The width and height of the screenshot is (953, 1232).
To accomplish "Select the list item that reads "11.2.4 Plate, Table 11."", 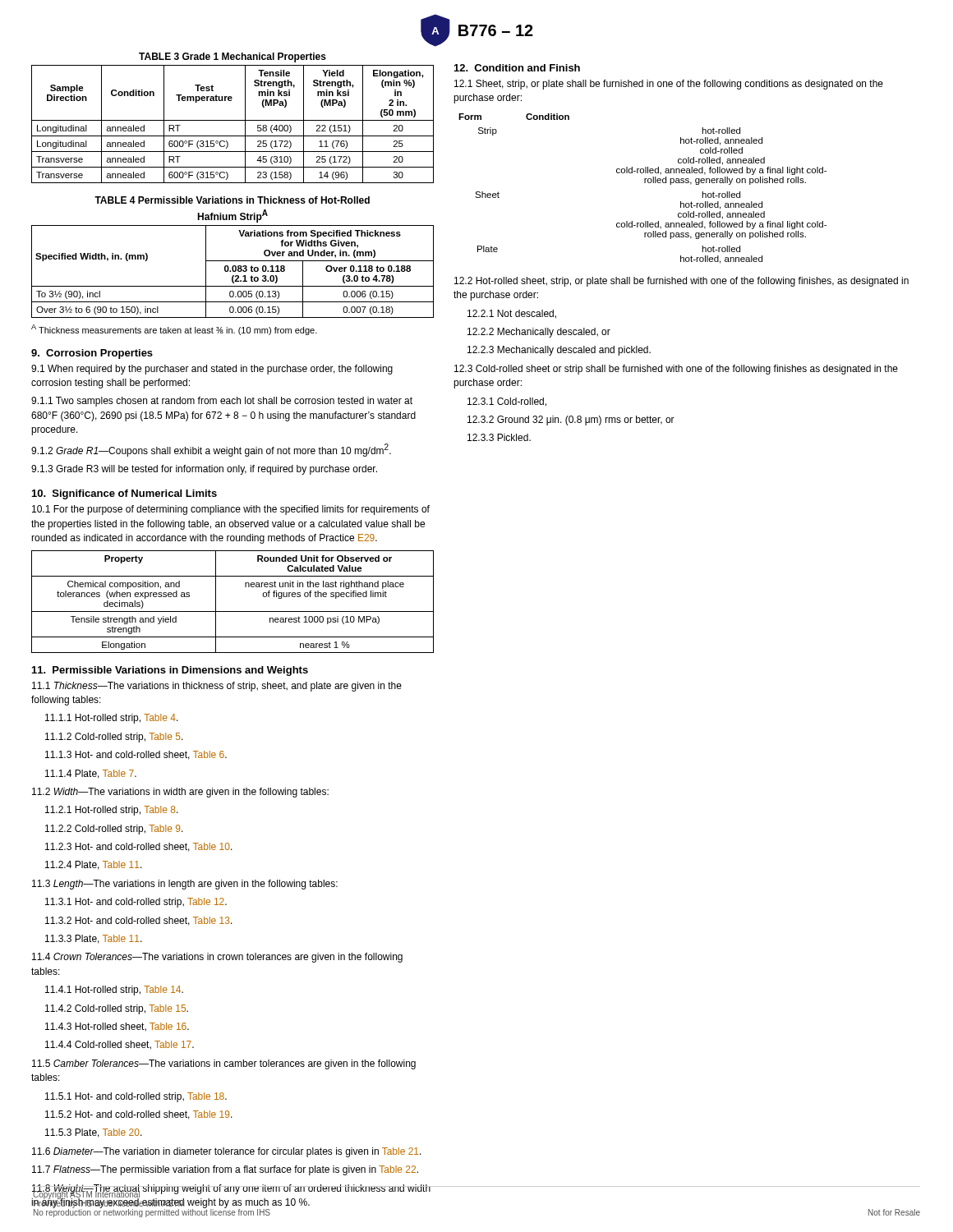I will pyautogui.click(x=93, y=865).
